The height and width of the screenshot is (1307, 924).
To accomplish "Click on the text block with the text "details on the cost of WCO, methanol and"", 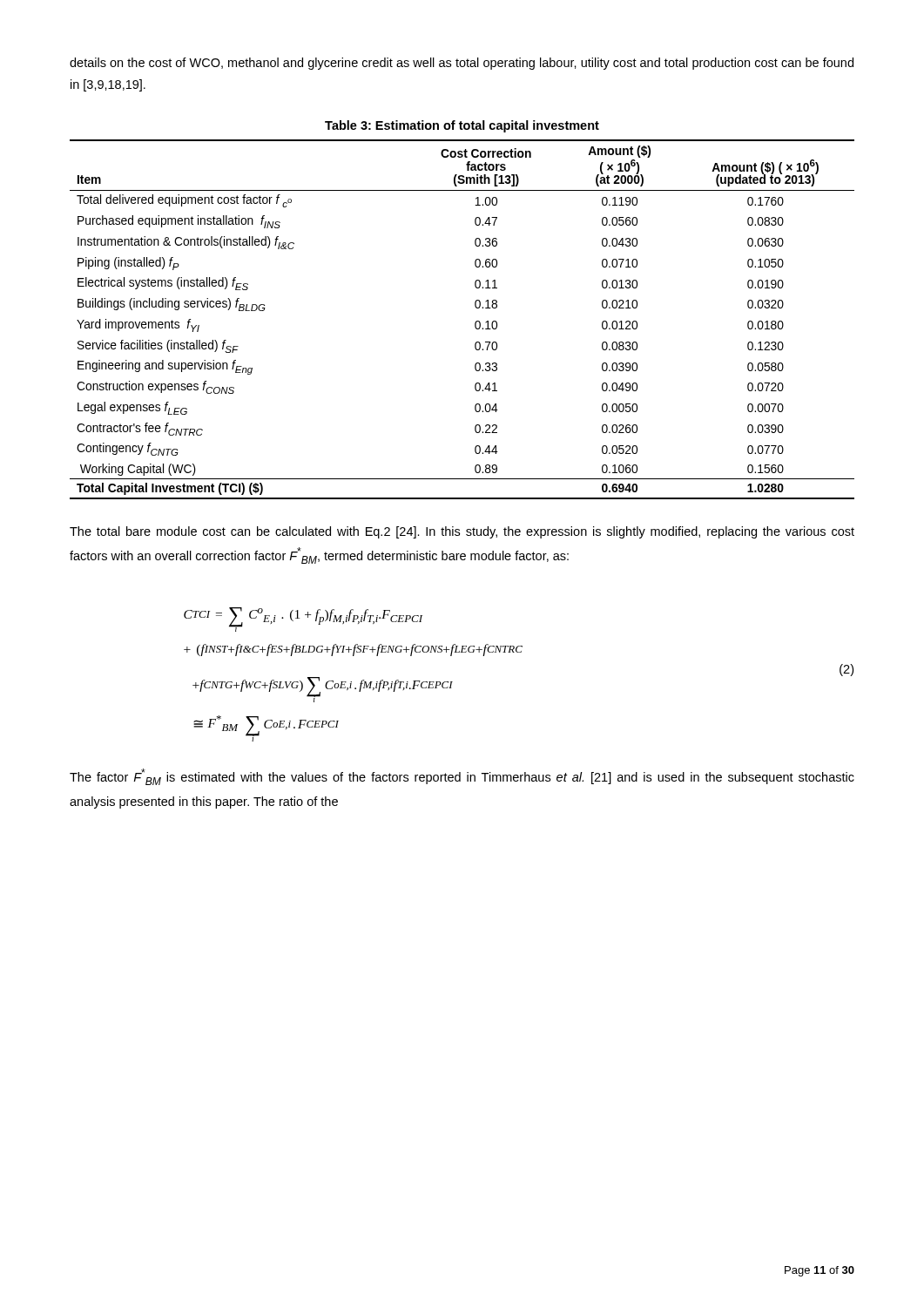I will [x=462, y=74].
